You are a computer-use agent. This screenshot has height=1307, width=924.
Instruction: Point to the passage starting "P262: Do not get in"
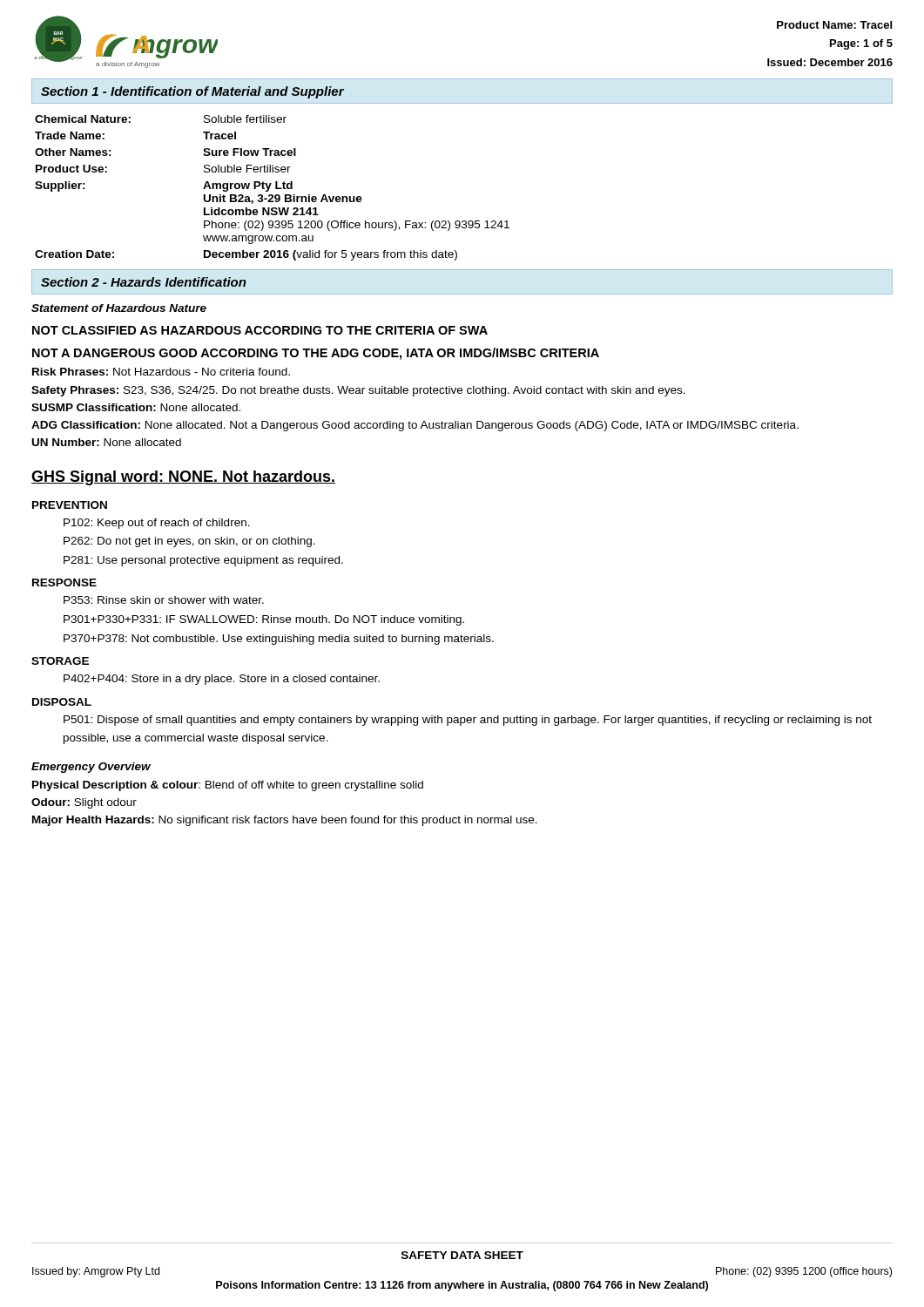[x=189, y=541]
